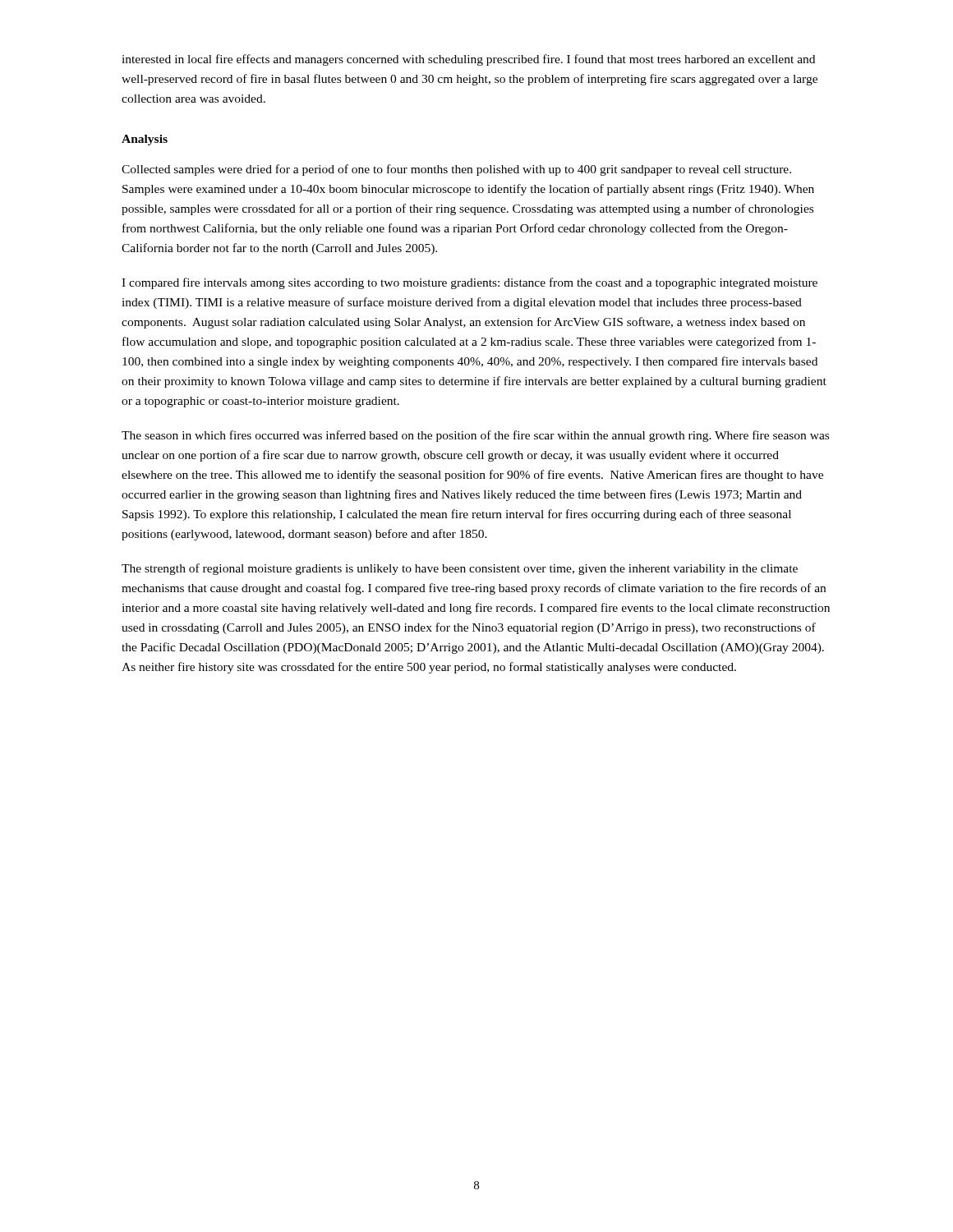The height and width of the screenshot is (1232, 953).
Task: Locate the passage starting "The strength of regional moisture gradients is"
Action: 476,618
